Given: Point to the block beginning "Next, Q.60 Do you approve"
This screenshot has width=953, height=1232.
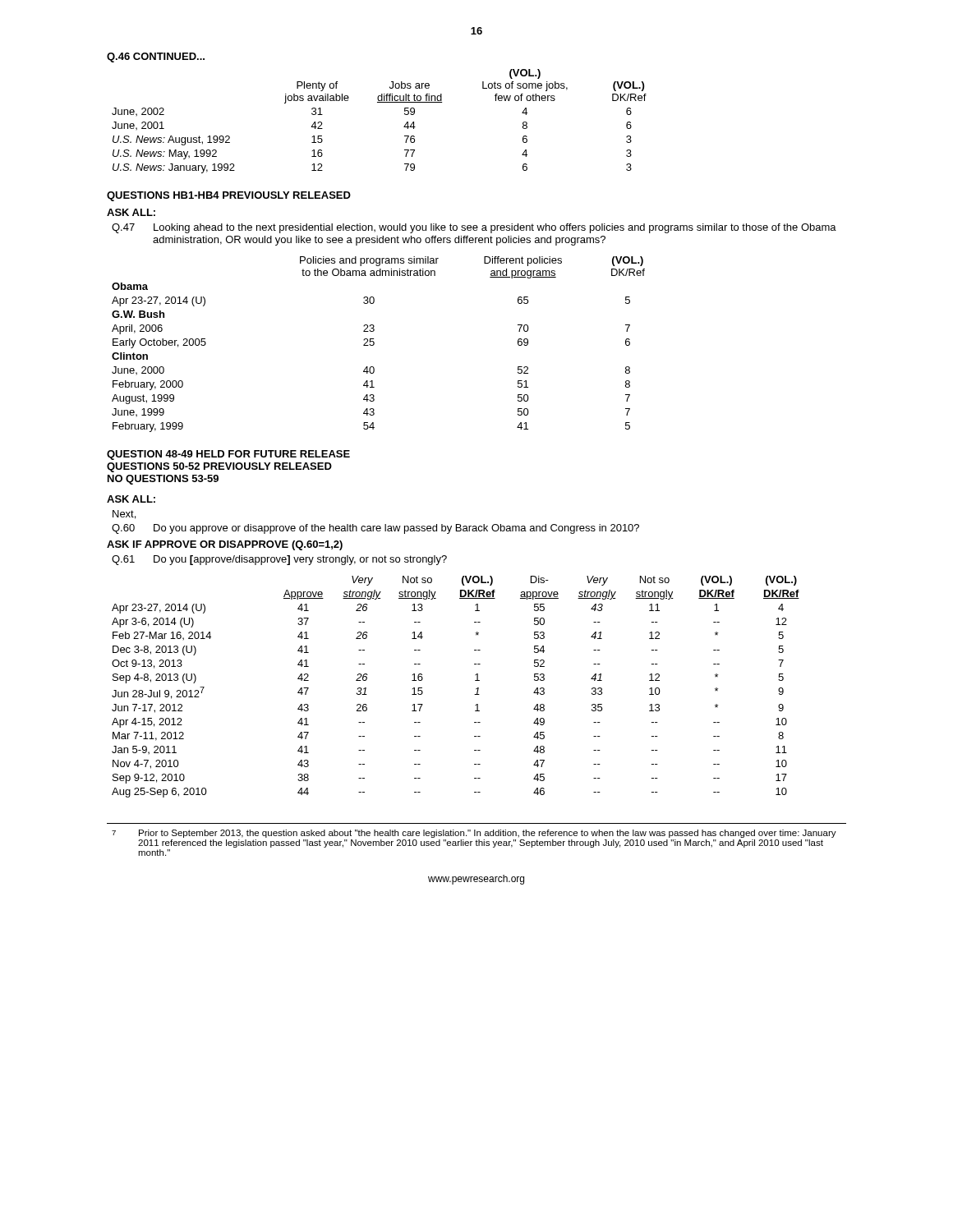Looking at the screenshot, I should click(x=476, y=521).
